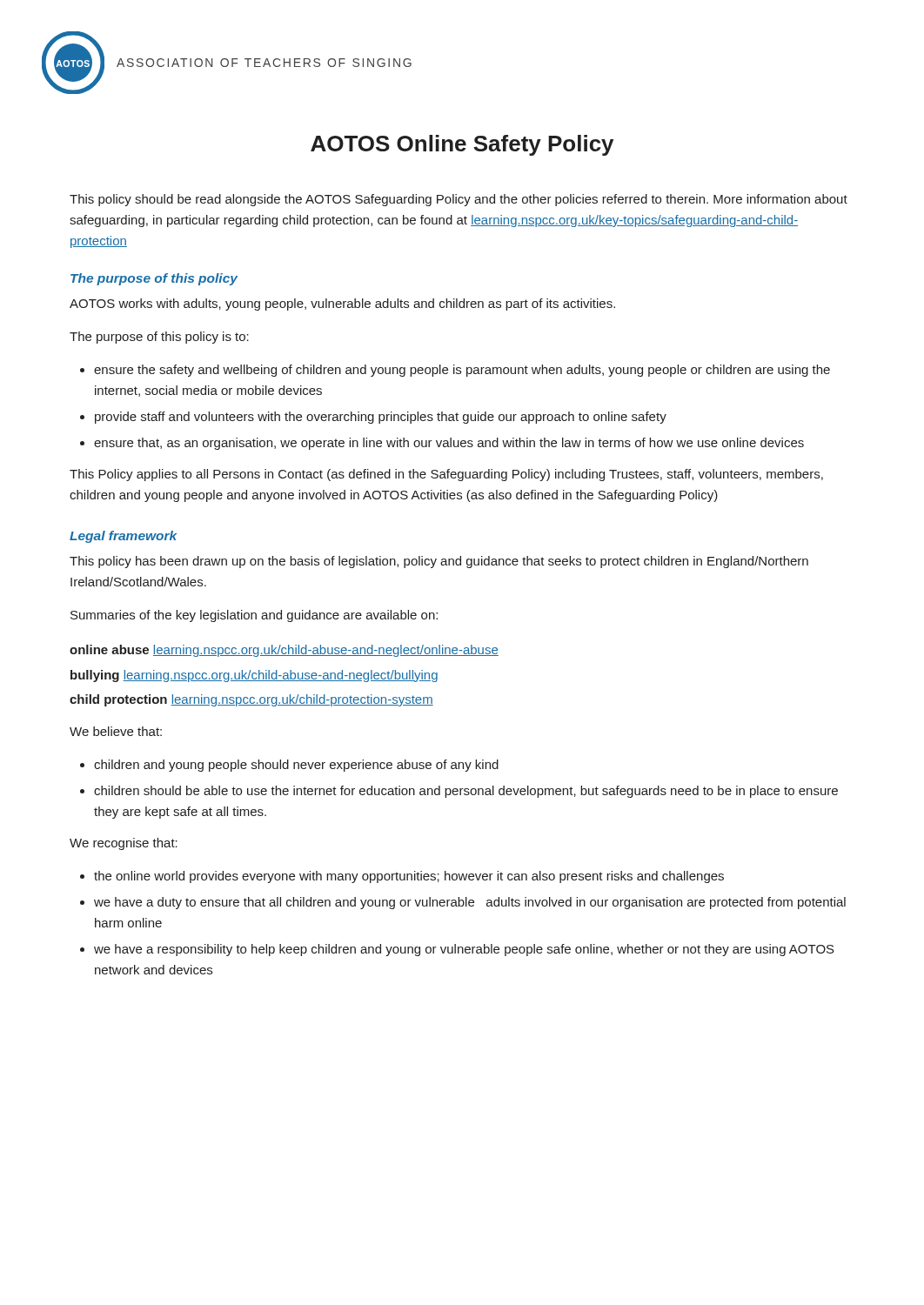Locate the block of text that opens with "we have a duty to ensure that all"

pos(470,912)
